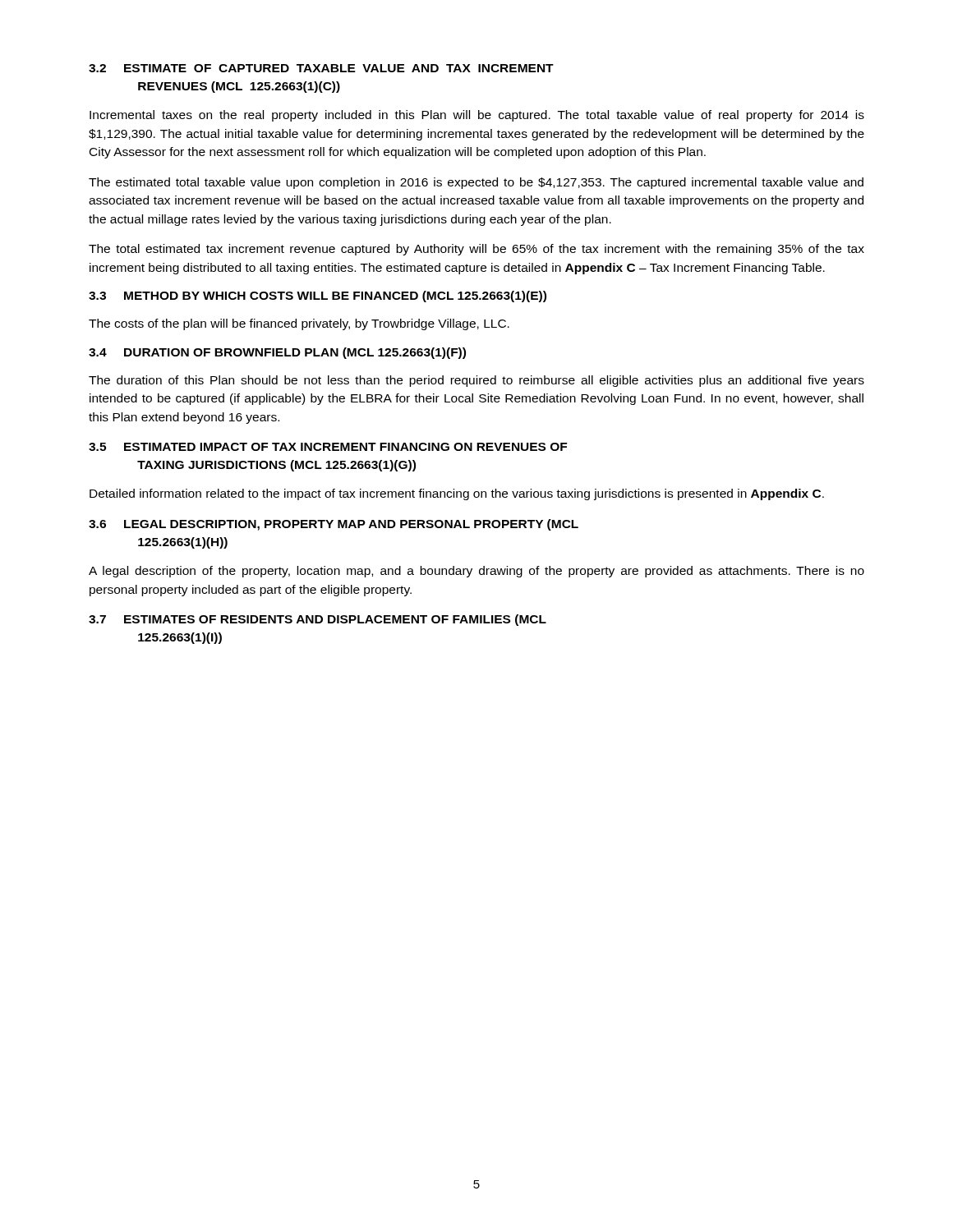Screen dimensions: 1232x953
Task: Locate the section header with the text "3.4DURATION OF BROWNFIELD PLAN (MCL 125.2663(1)(F))"
Action: (x=278, y=352)
